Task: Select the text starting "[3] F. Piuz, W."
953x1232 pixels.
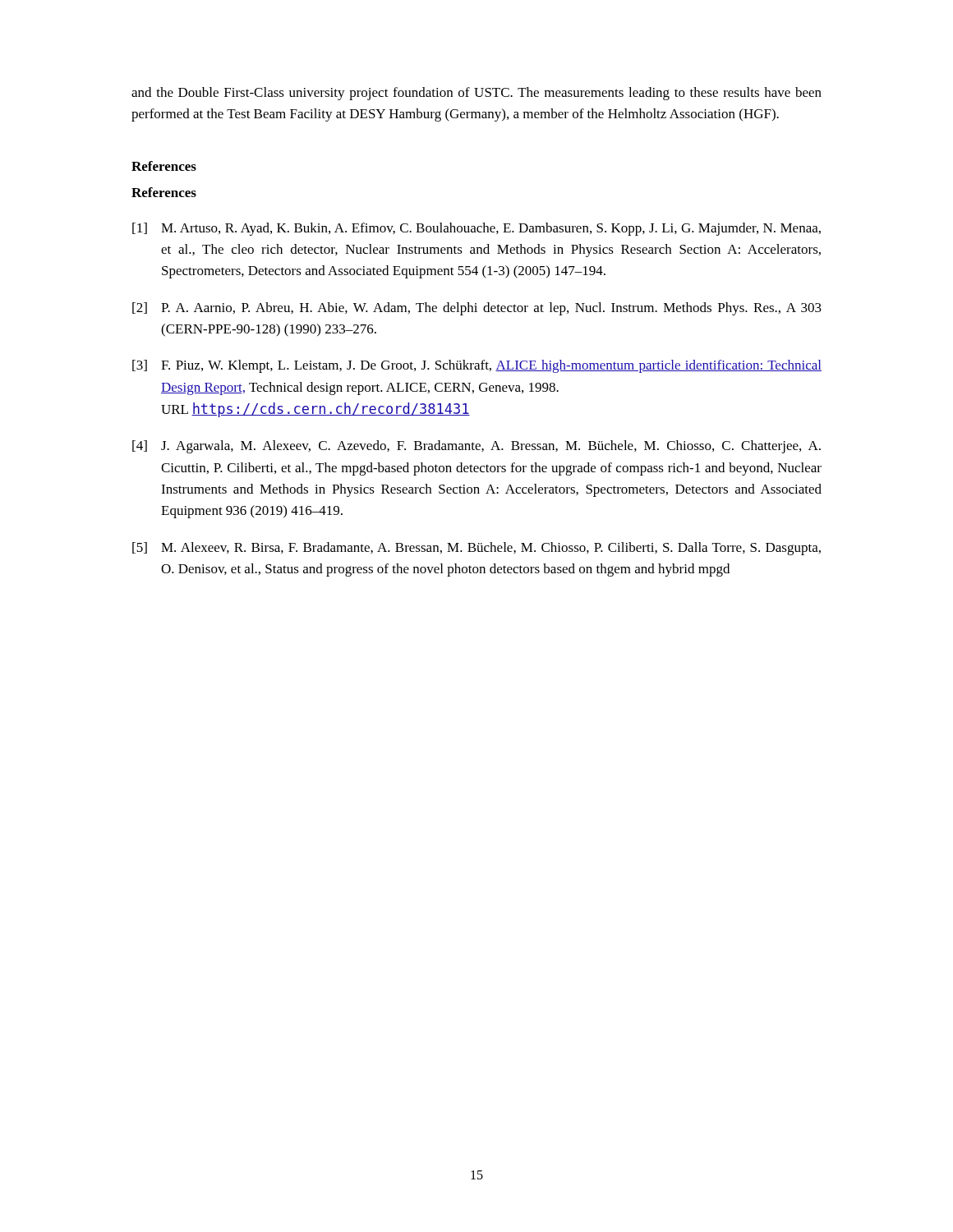Action: [476, 388]
